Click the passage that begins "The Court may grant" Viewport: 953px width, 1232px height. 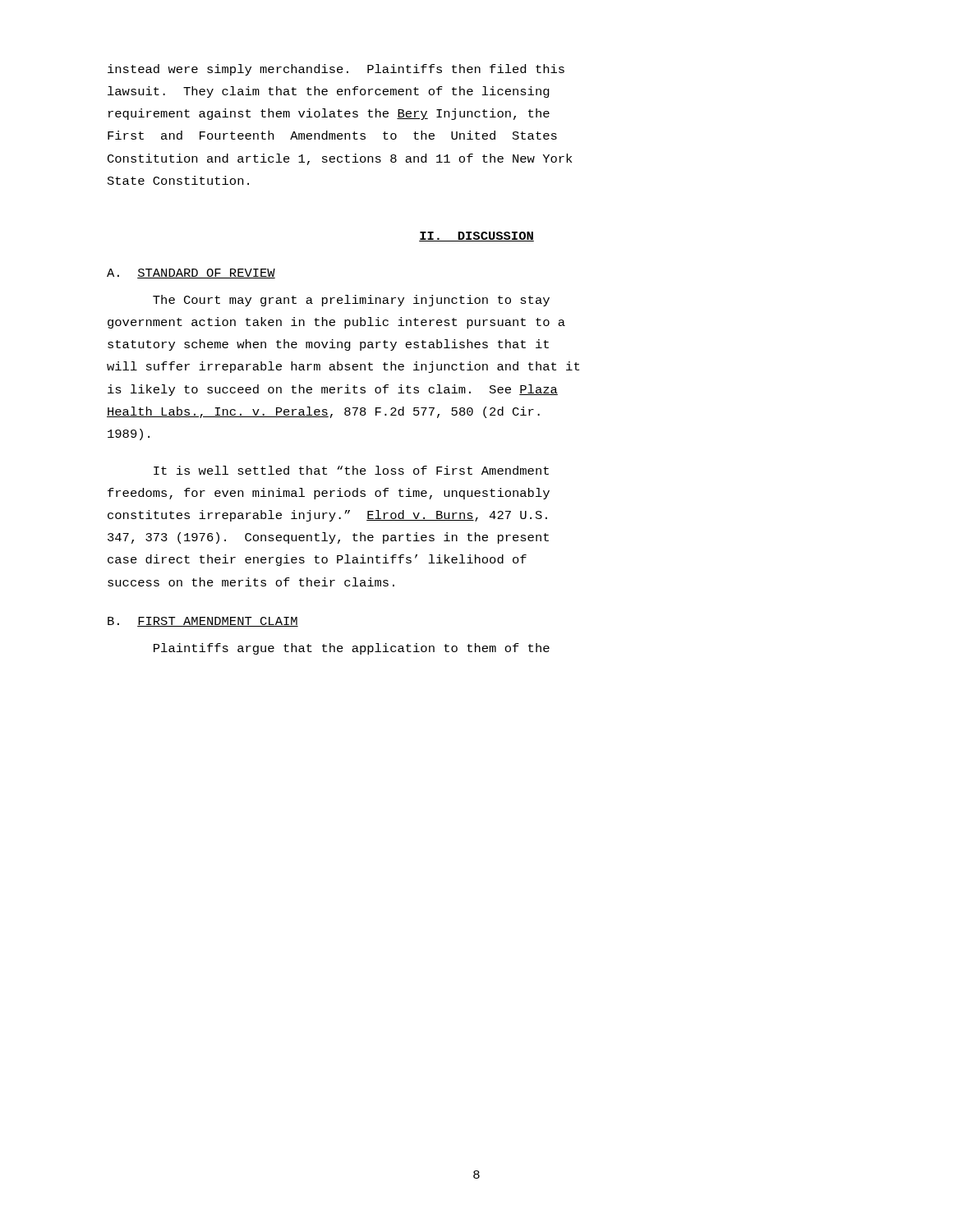344,367
